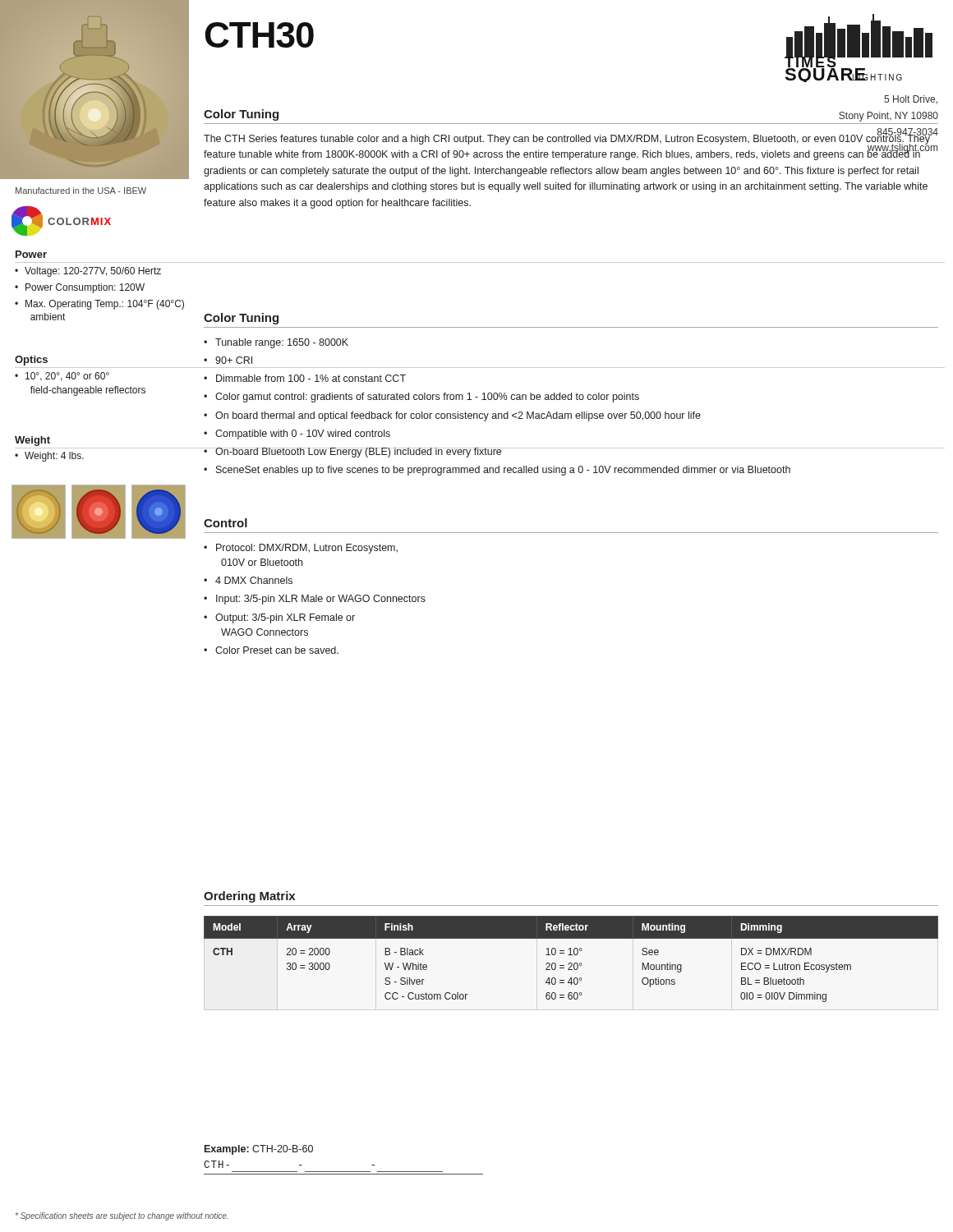Click where it says "•Compatible with 0 - 10V wired controls"
Image resolution: width=953 pixels, height=1232 pixels.
point(297,433)
